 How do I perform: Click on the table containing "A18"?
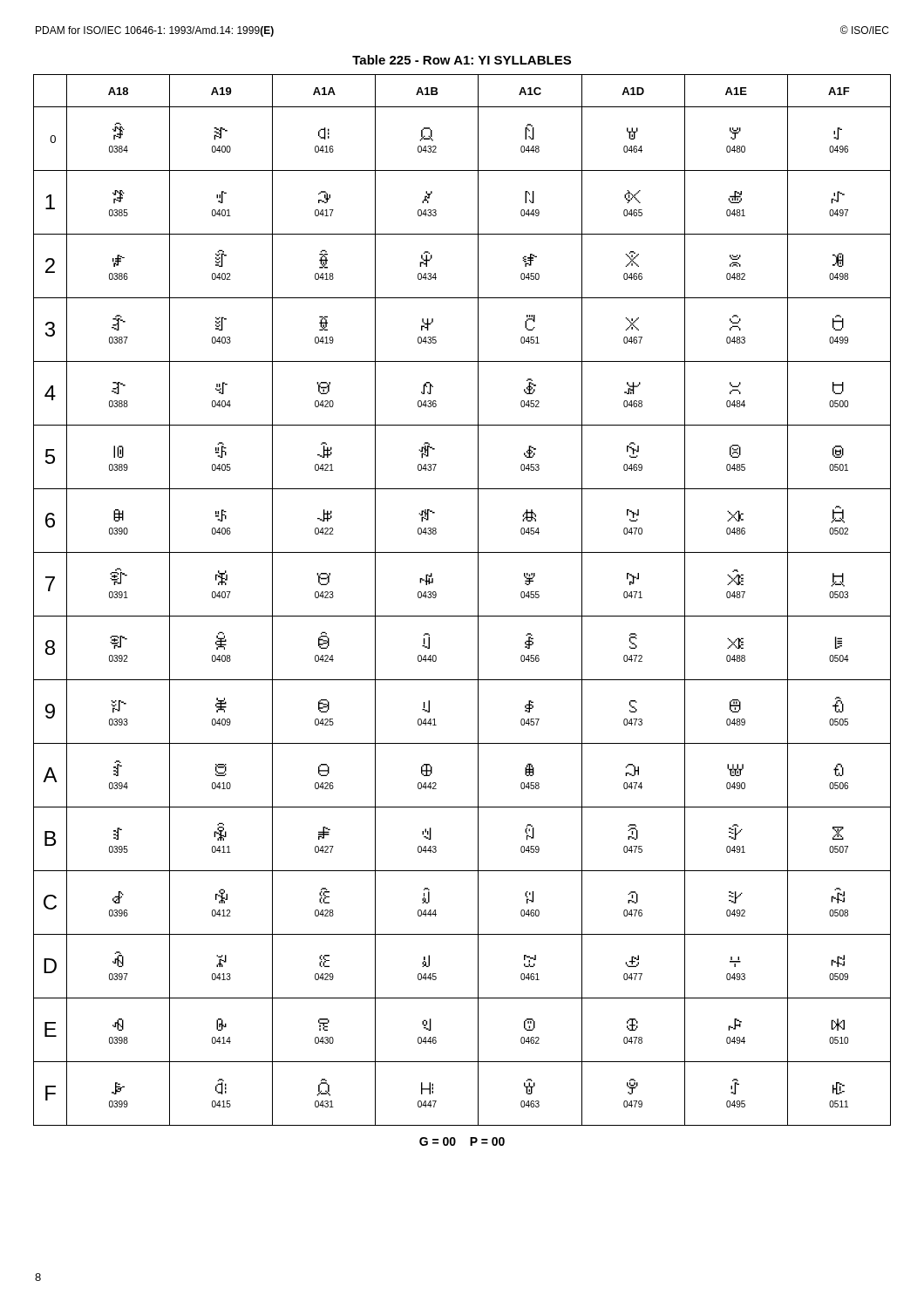click(462, 600)
